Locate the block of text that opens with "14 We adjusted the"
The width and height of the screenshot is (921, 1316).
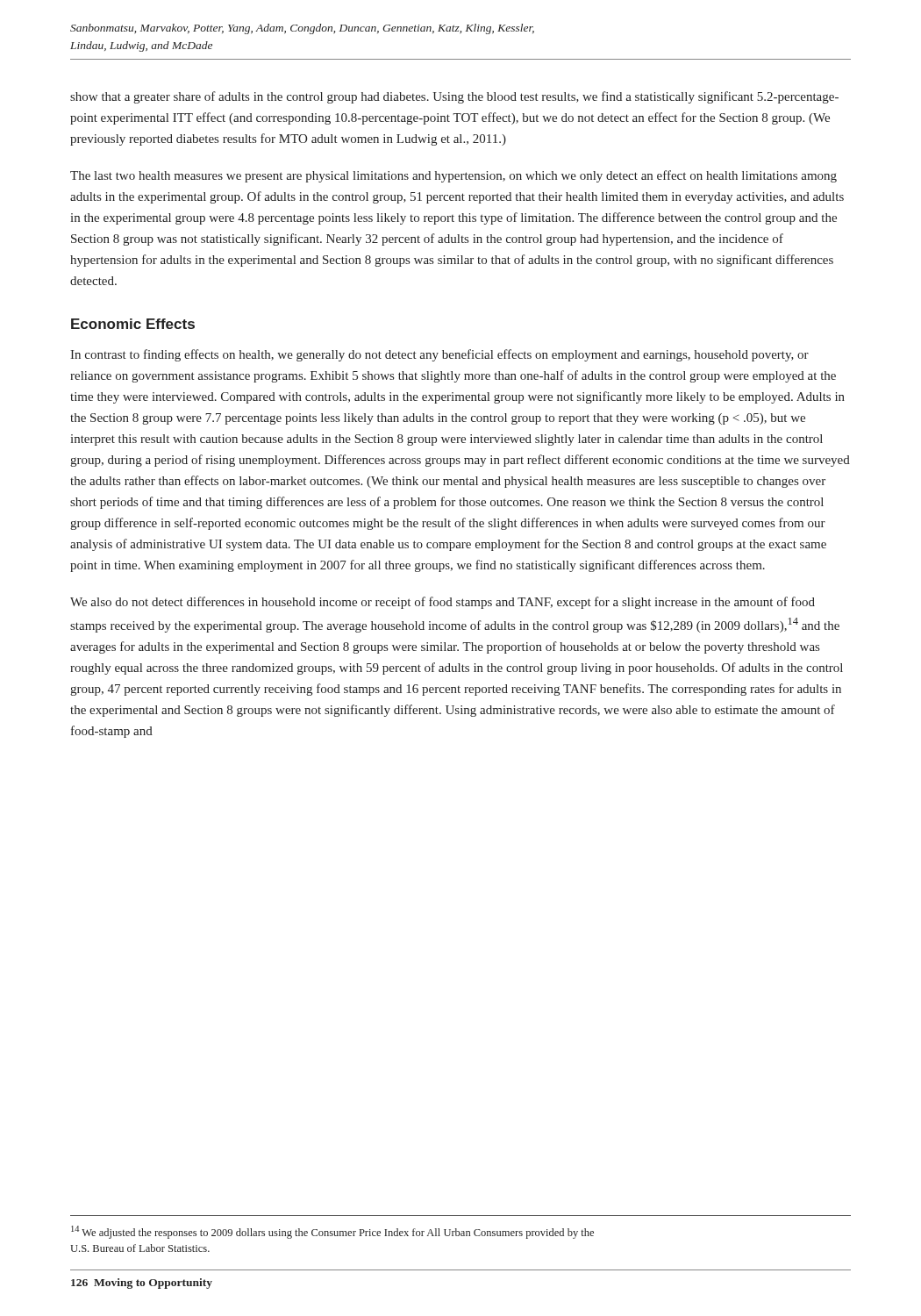point(332,1239)
